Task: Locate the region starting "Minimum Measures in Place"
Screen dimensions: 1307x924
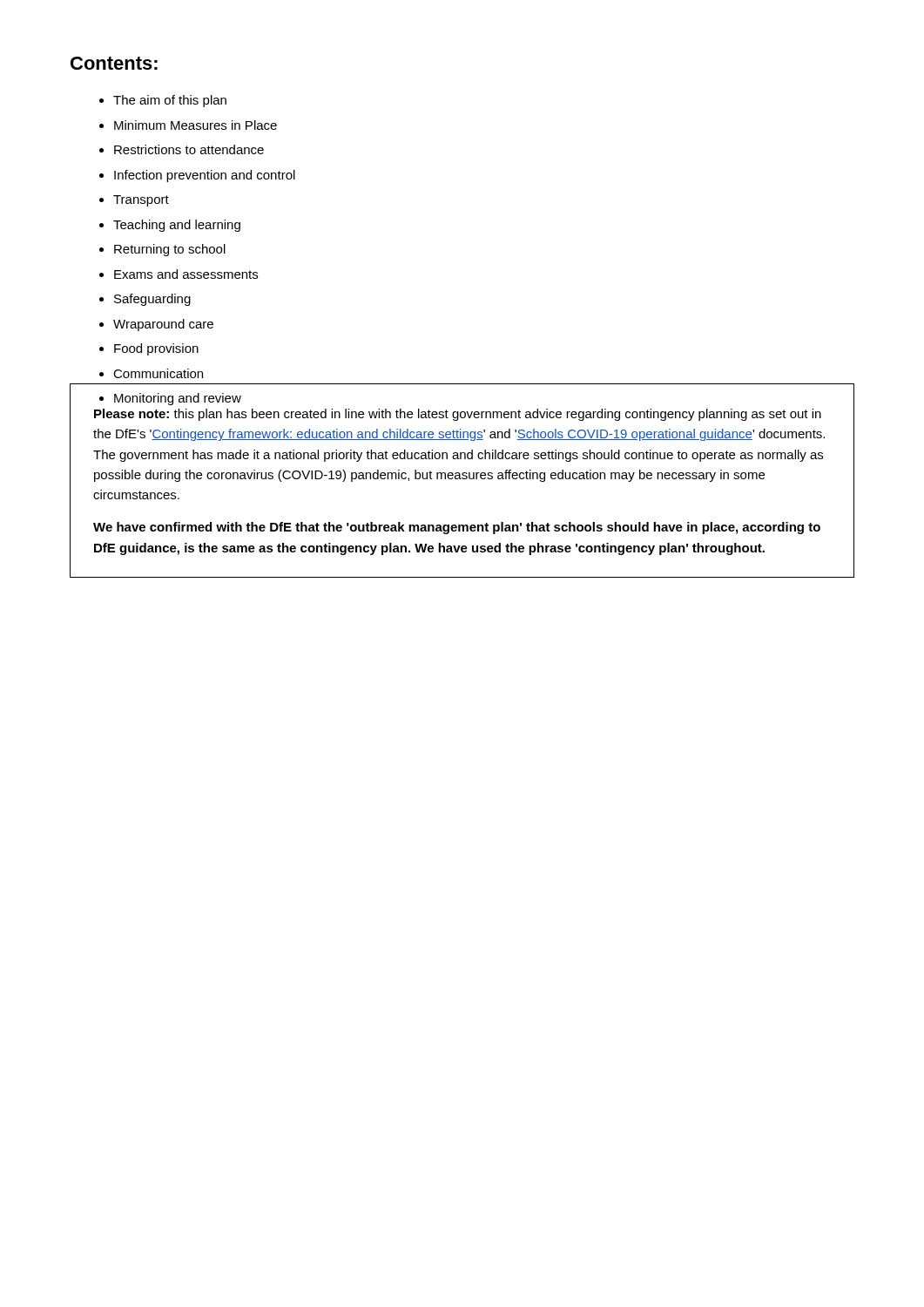Action: pyautogui.click(x=195, y=125)
